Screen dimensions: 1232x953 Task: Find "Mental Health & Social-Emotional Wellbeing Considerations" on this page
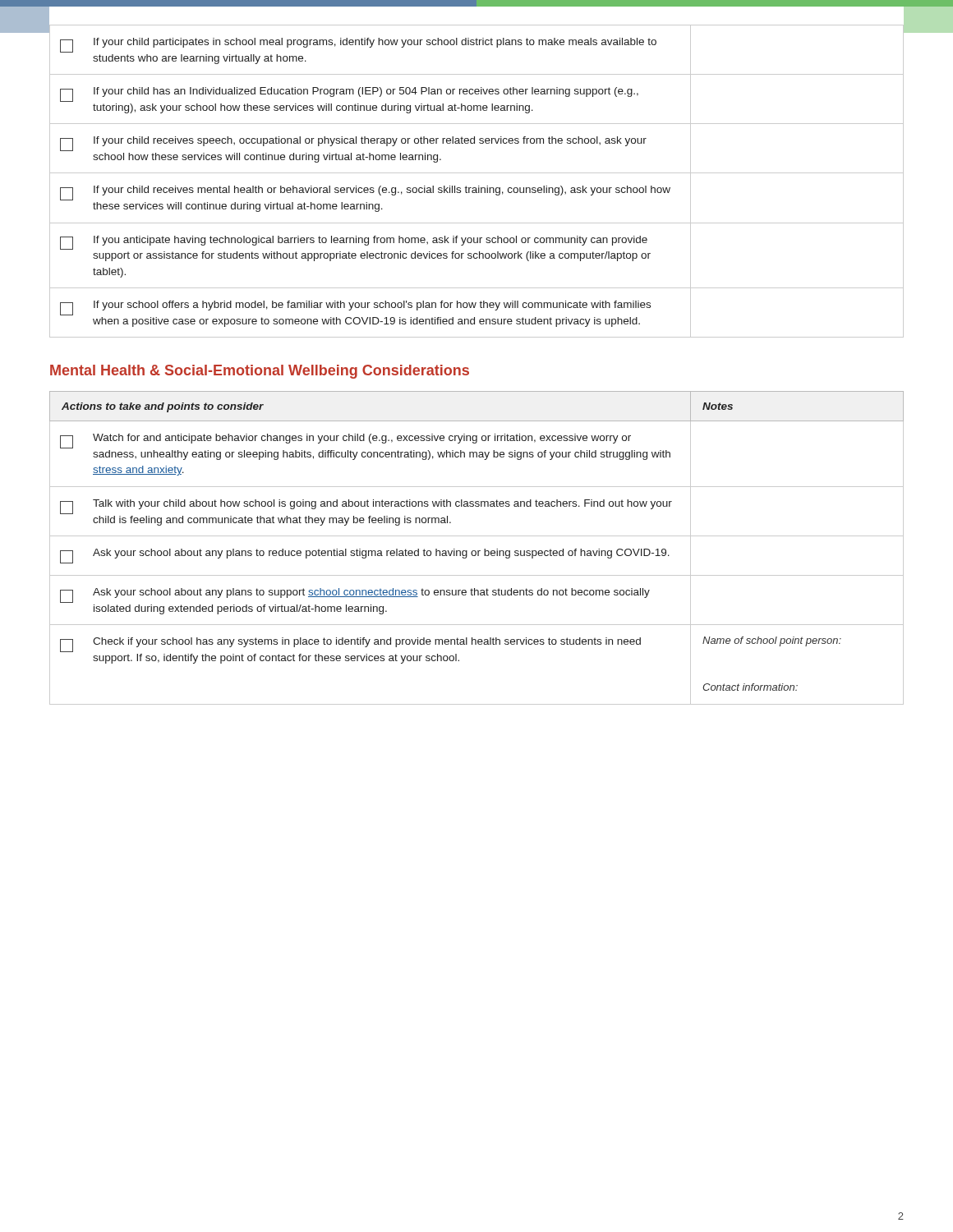pyautogui.click(x=260, y=371)
